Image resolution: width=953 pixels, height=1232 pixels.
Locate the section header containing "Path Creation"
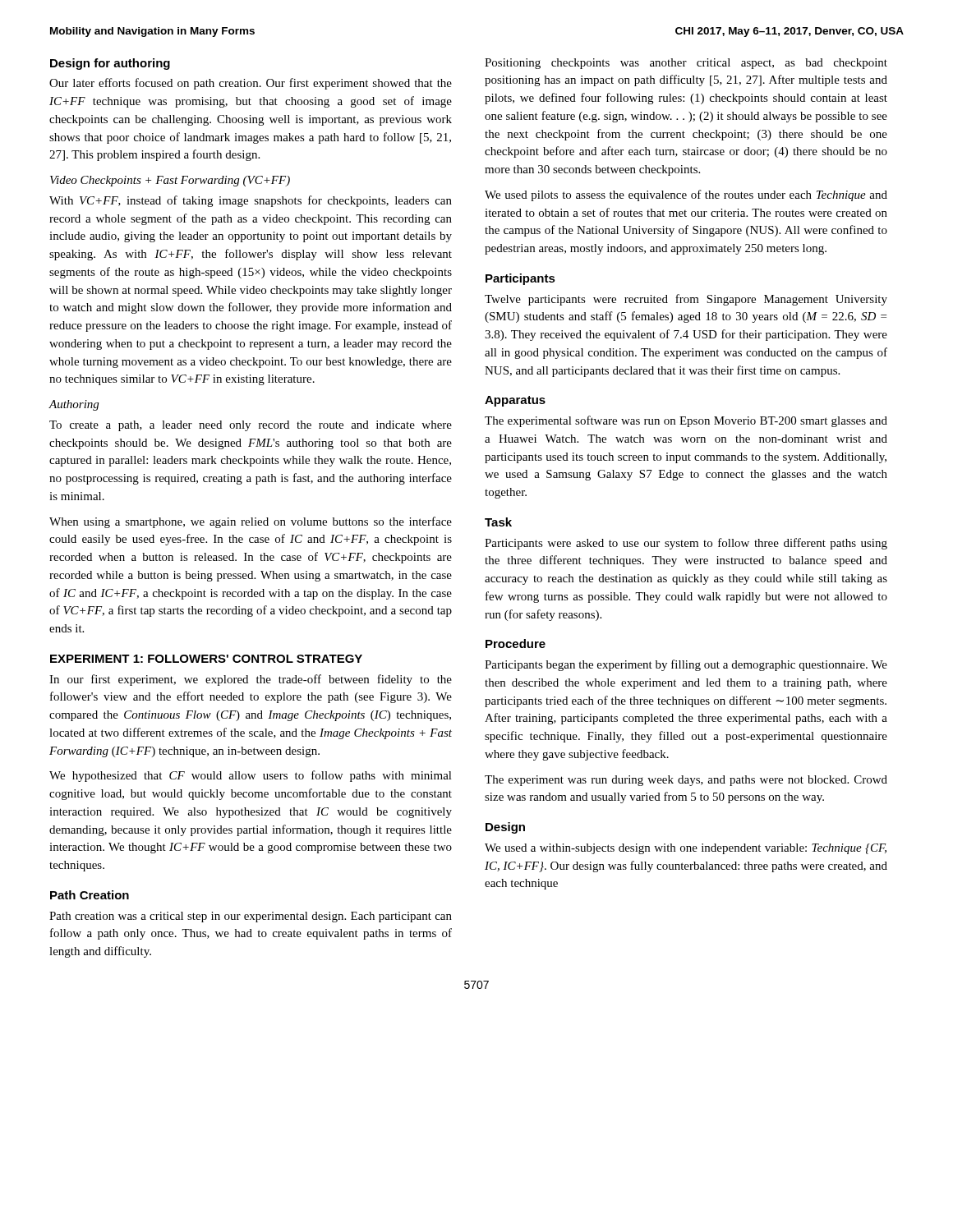coord(89,895)
